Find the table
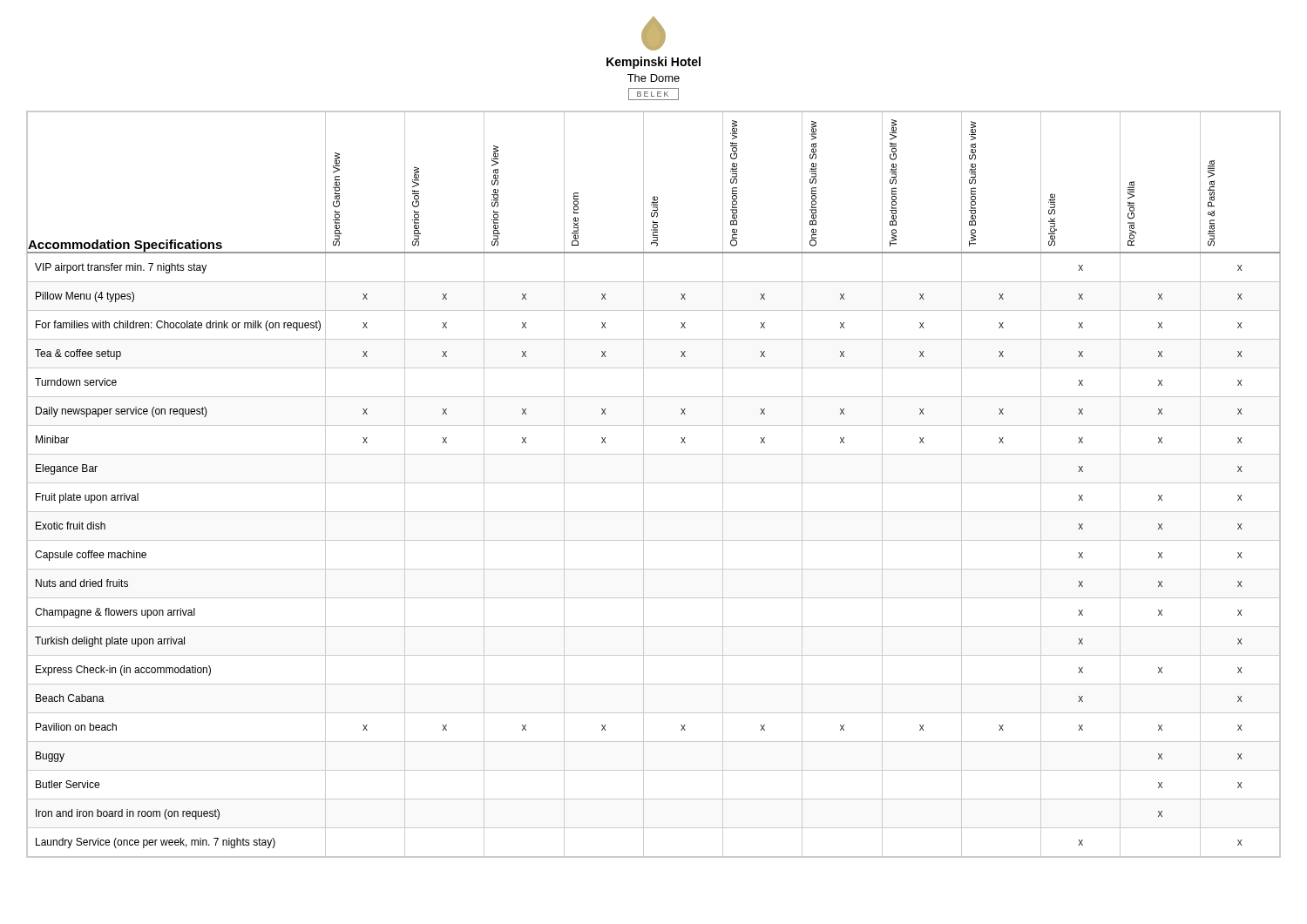 654,484
